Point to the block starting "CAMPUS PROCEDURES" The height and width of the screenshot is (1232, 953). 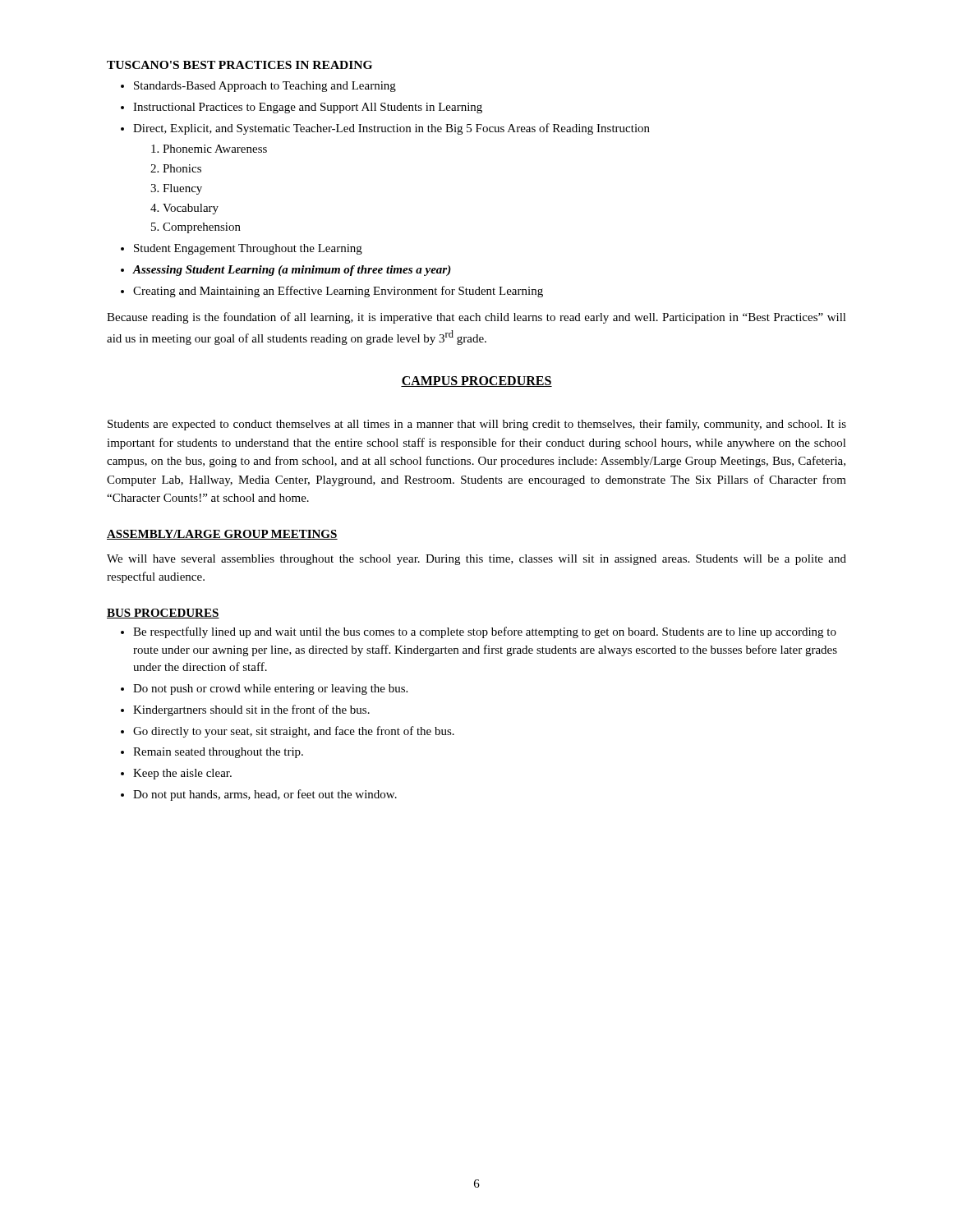[476, 381]
